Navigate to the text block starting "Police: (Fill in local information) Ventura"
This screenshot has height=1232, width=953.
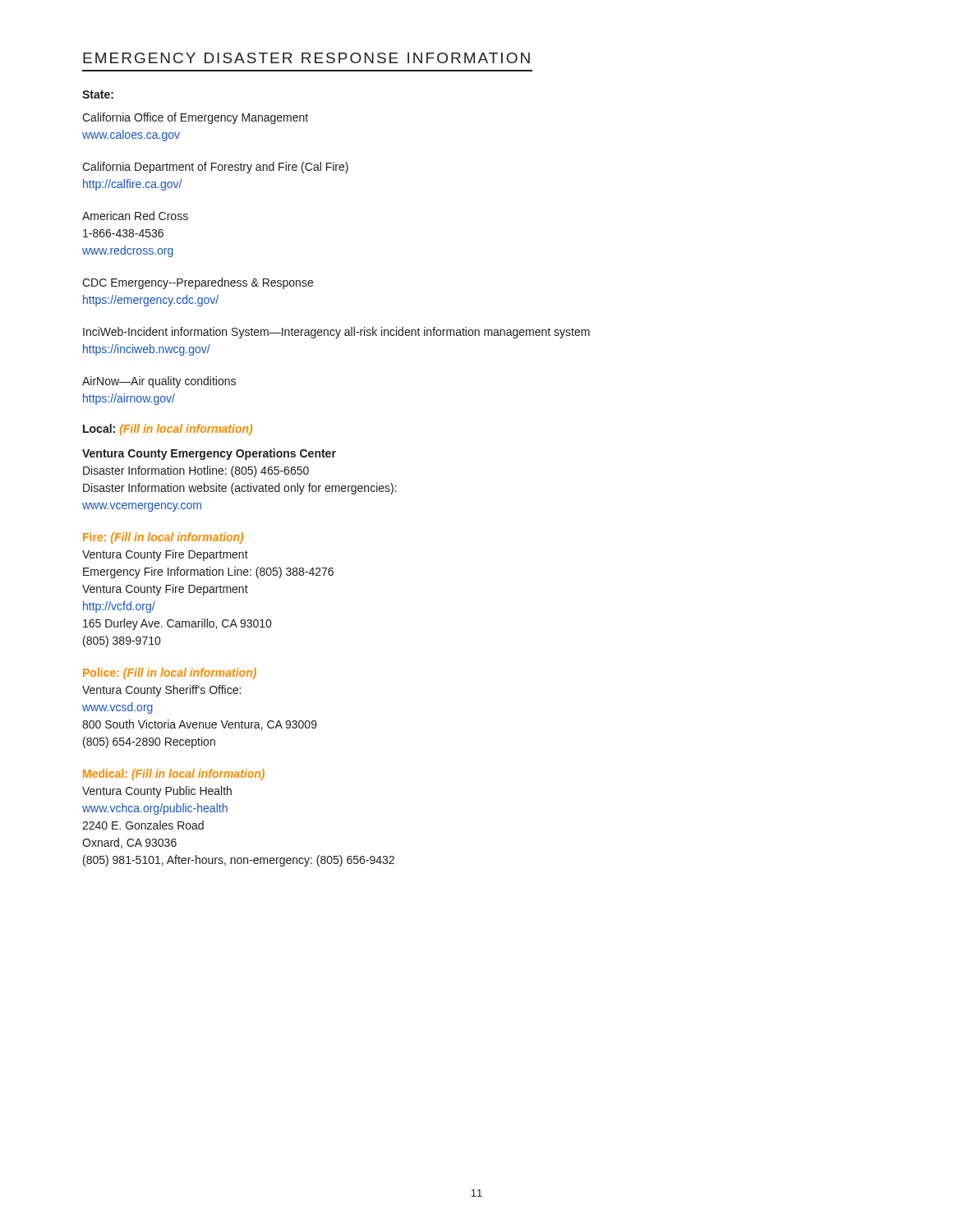click(170, 673)
